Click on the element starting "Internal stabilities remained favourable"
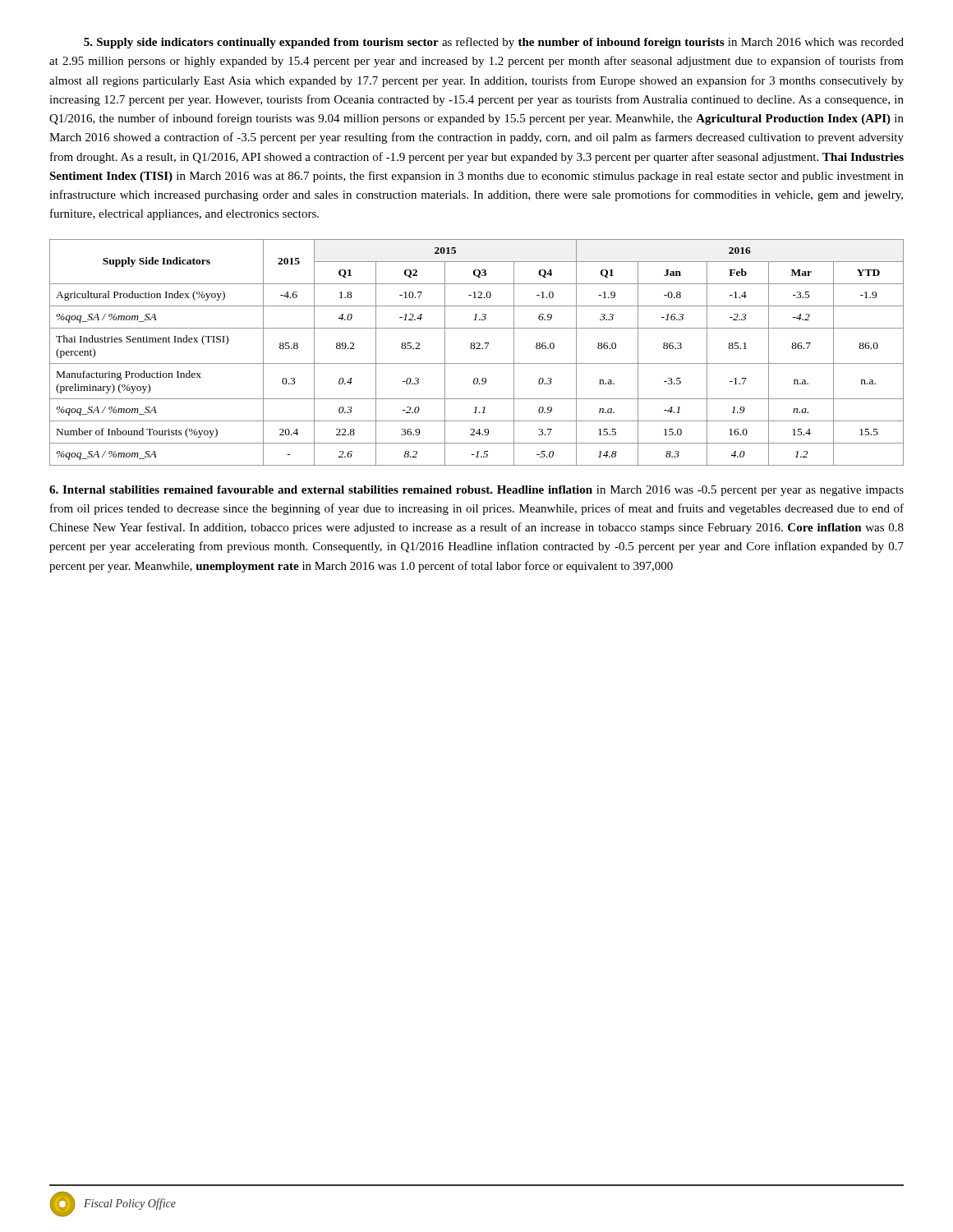Image resolution: width=953 pixels, height=1232 pixels. click(x=476, y=527)
